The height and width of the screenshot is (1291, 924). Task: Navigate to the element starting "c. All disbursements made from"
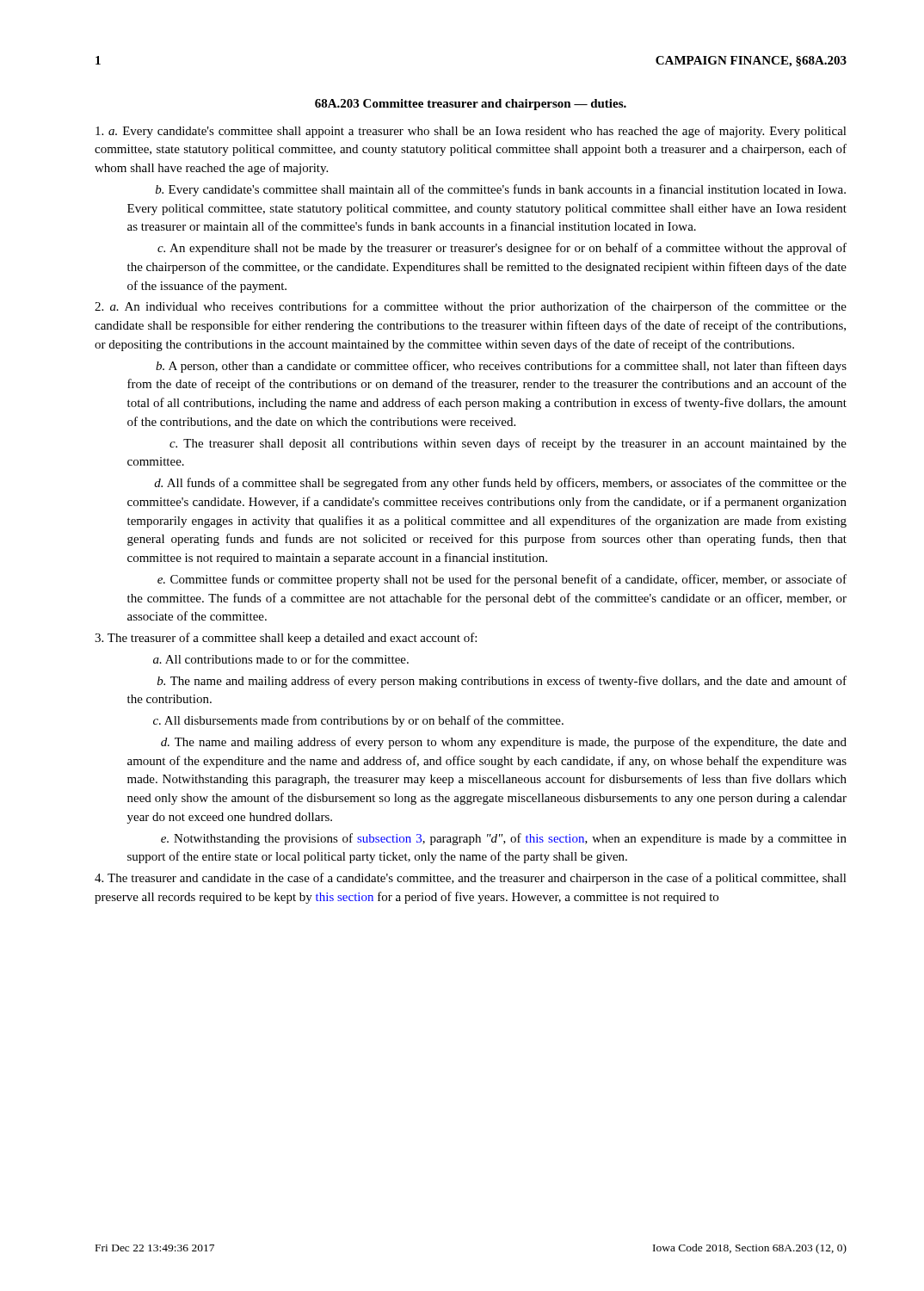point(471,721)
